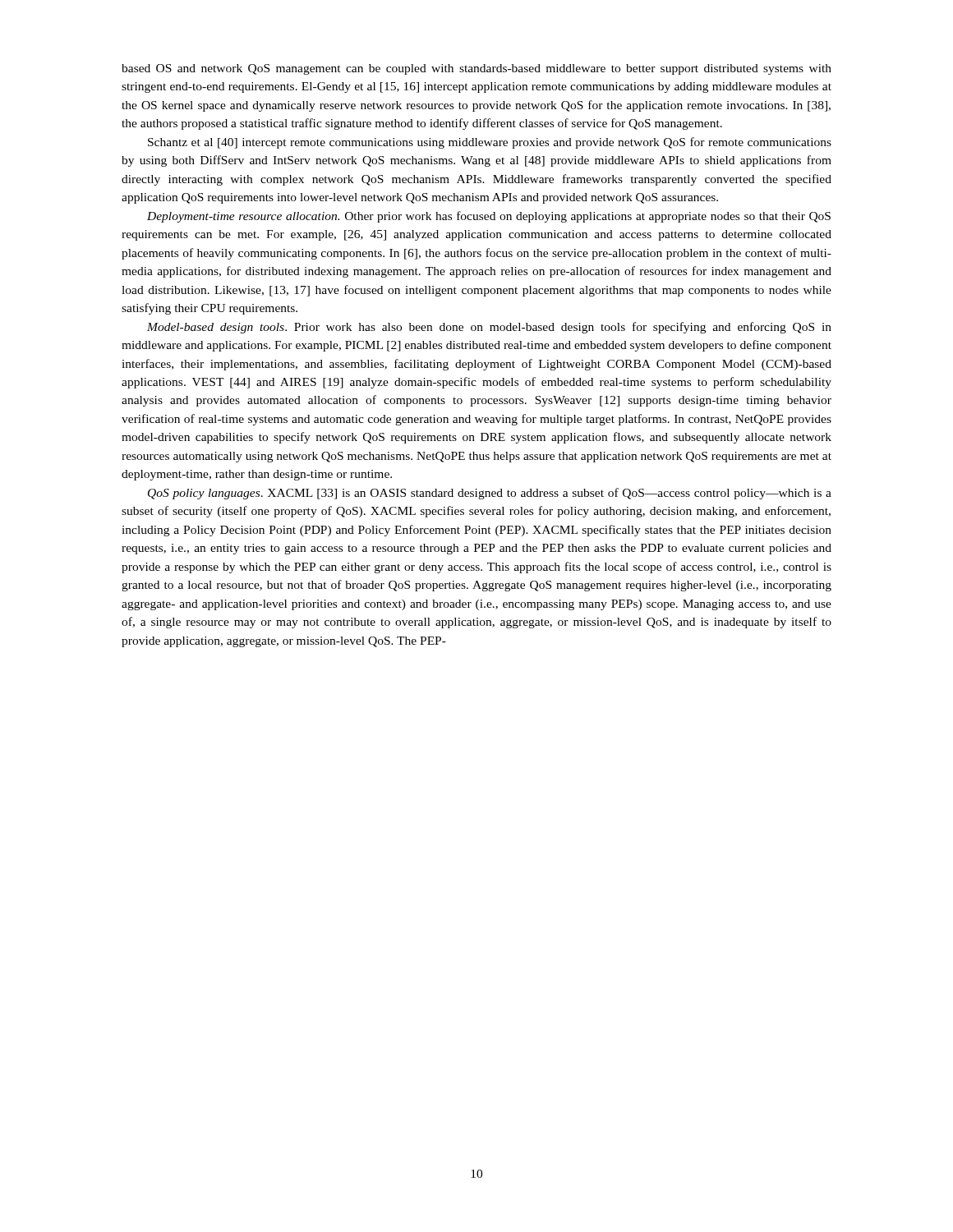Select the text block containing "QoS policy languages."

[476, 567]
